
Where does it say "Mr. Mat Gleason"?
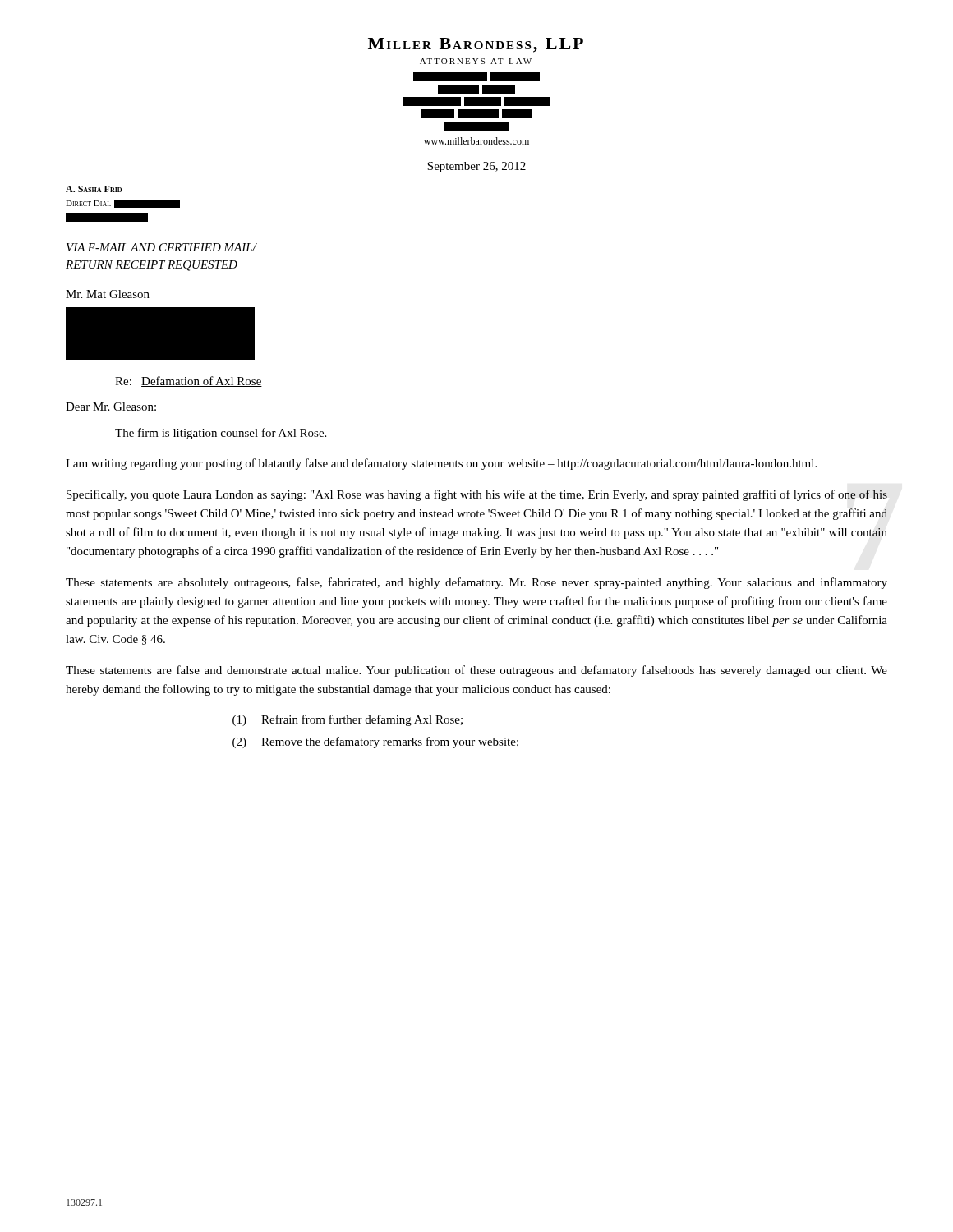[160, 297]
